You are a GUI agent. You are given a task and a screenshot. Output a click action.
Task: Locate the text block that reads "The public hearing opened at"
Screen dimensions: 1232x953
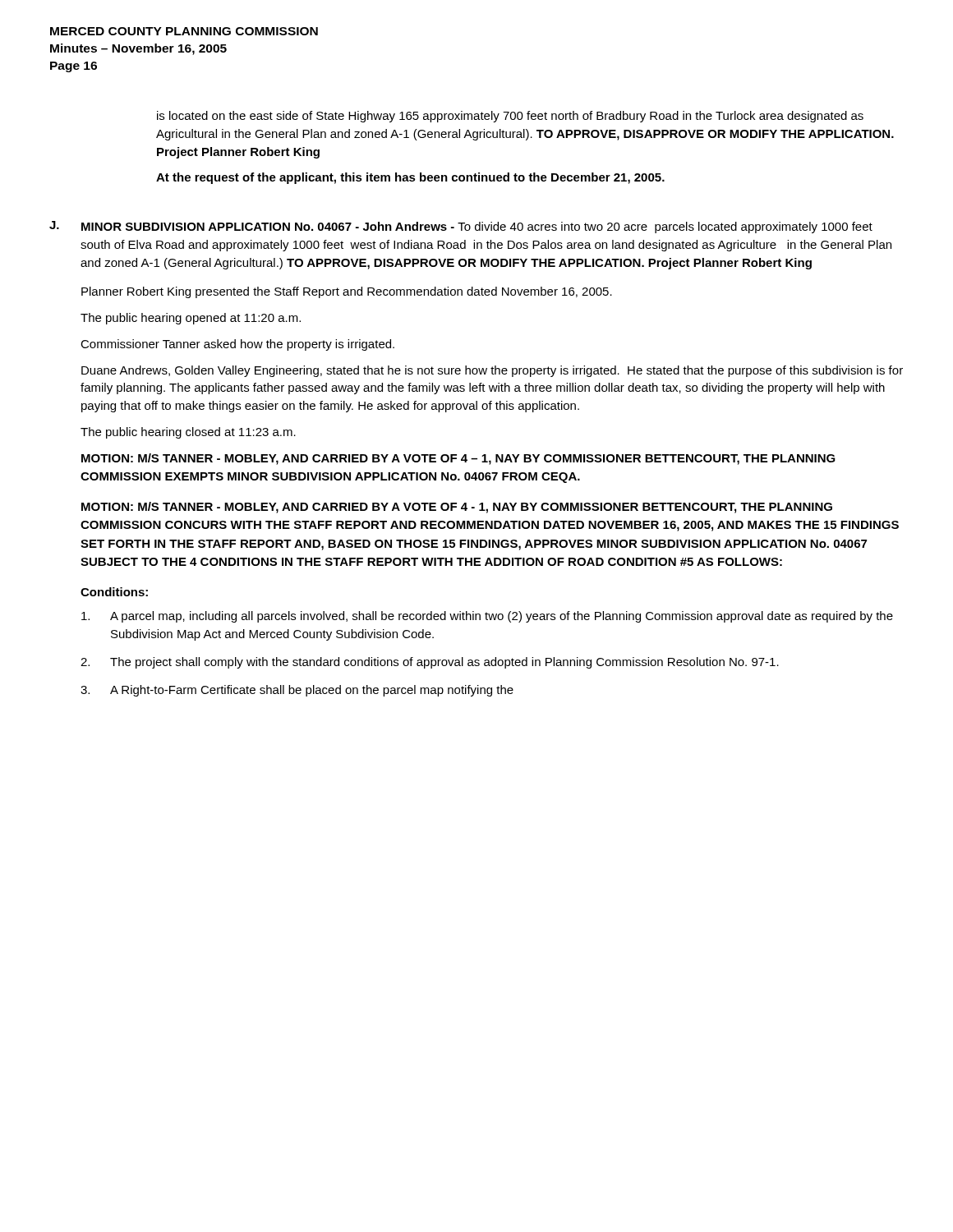(191, 317)
